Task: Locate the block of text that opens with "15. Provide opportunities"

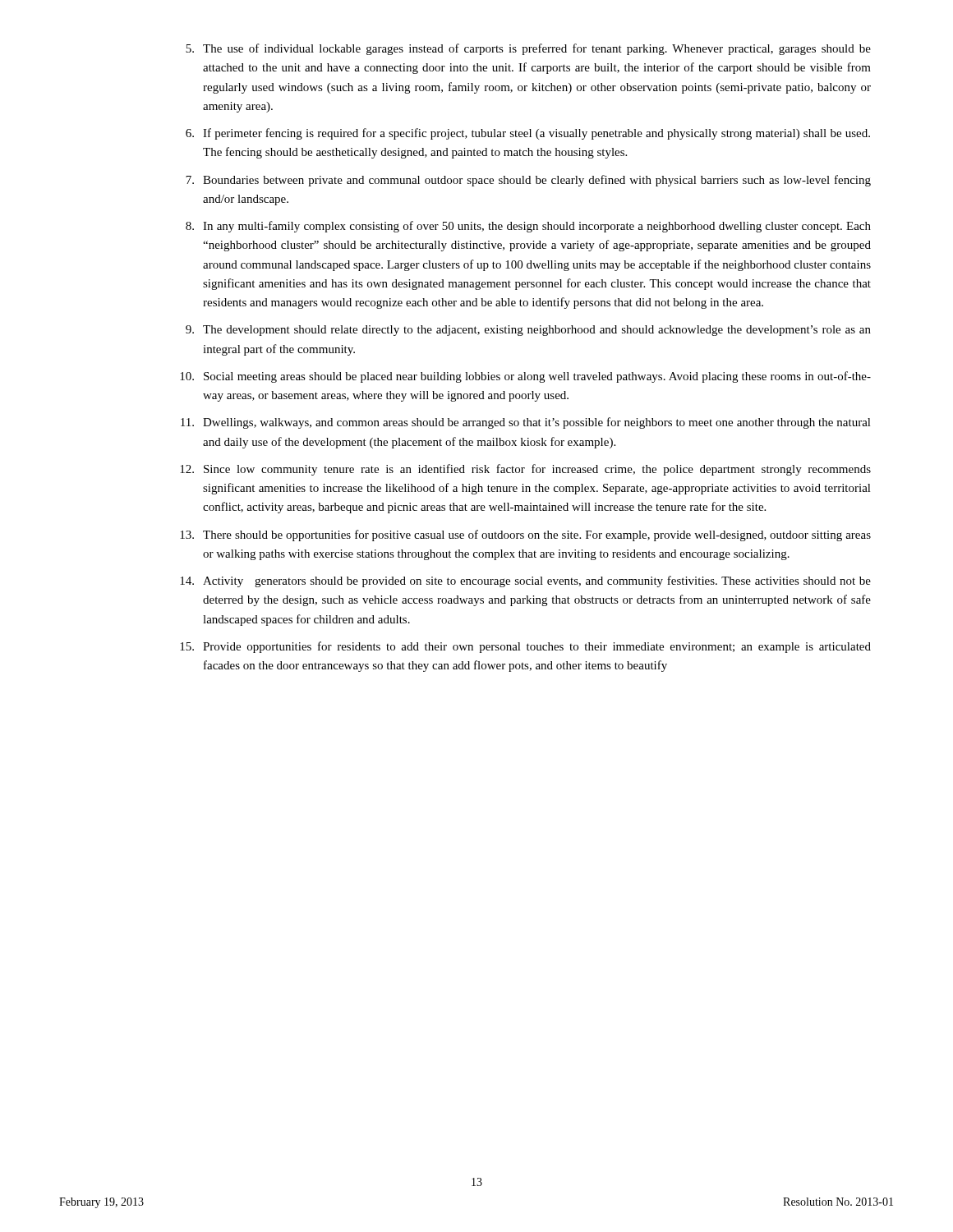Action: click(516, 656)
